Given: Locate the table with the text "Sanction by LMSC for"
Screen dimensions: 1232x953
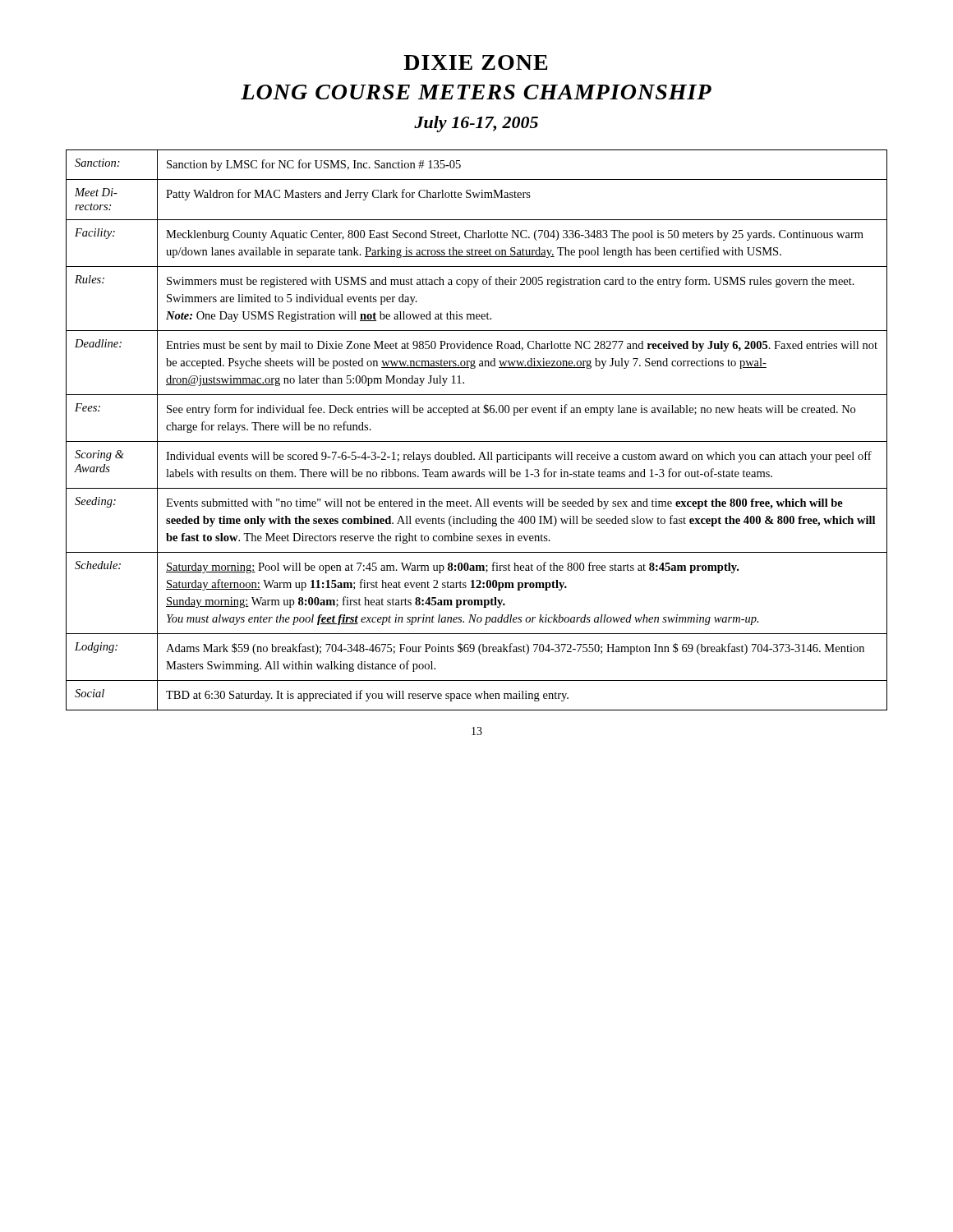Looking at the screenshot, I should (476, 430).
